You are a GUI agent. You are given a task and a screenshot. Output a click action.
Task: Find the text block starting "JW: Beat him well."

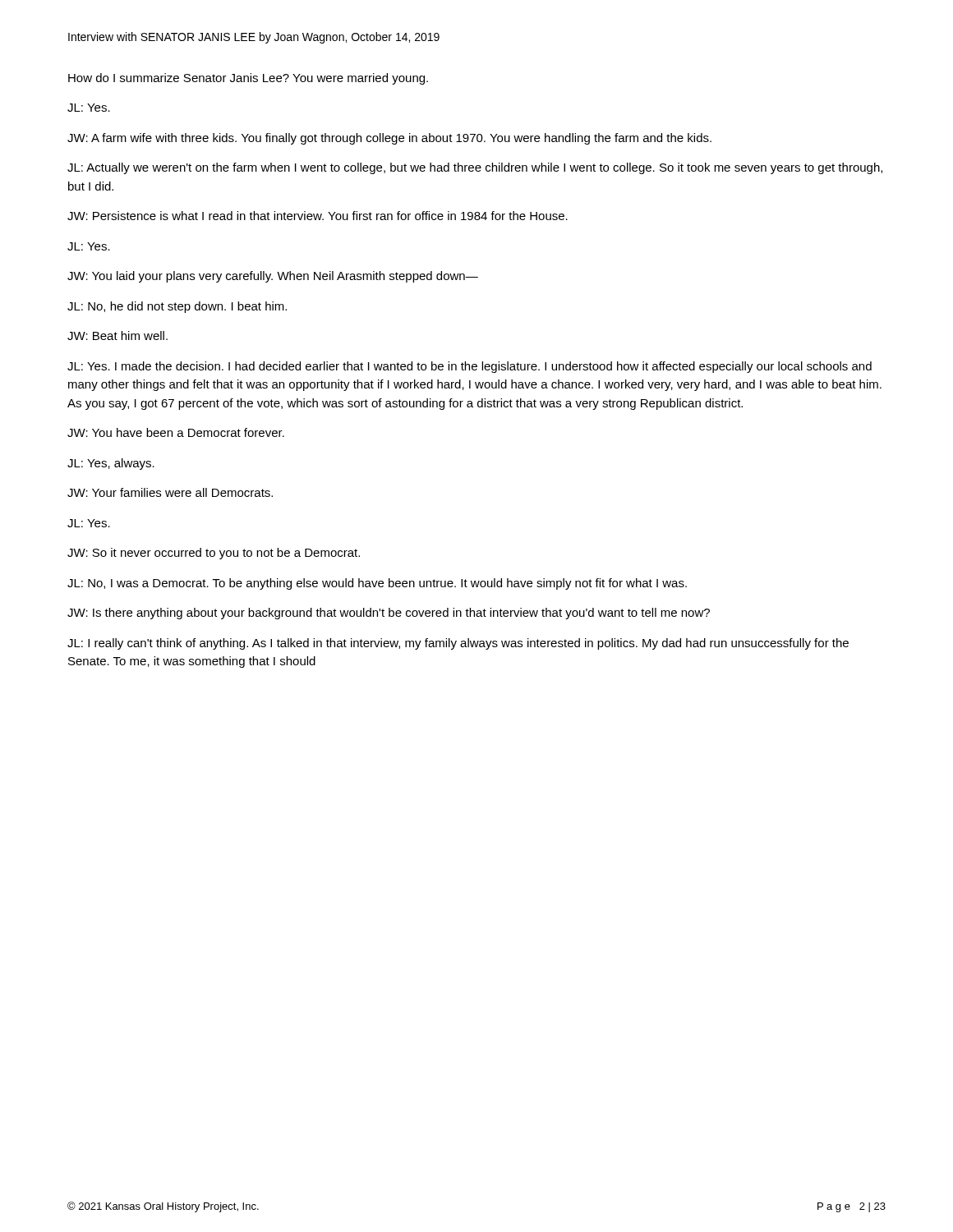click(118, 336)
